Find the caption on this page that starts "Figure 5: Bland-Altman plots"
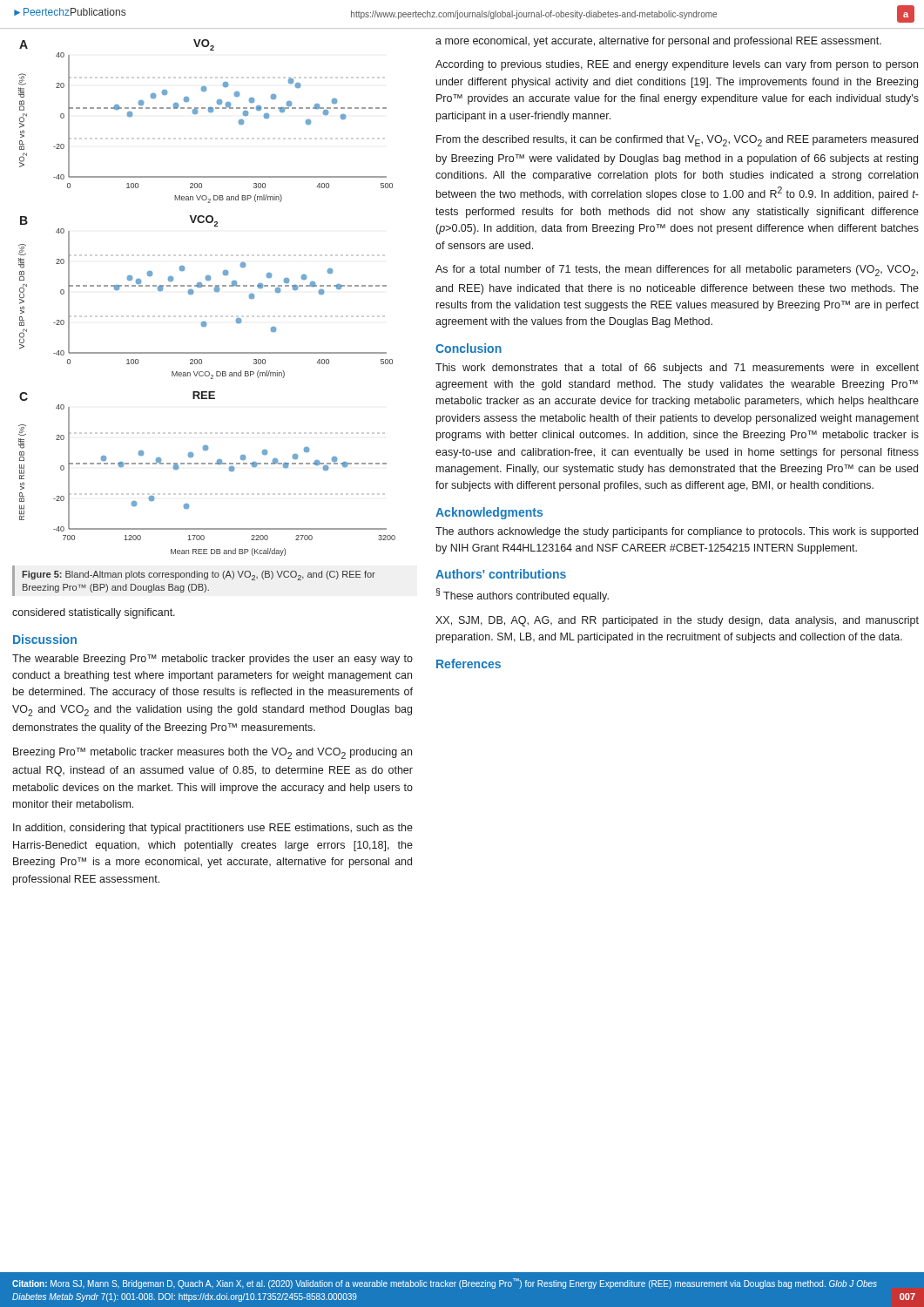 [198, 581]
